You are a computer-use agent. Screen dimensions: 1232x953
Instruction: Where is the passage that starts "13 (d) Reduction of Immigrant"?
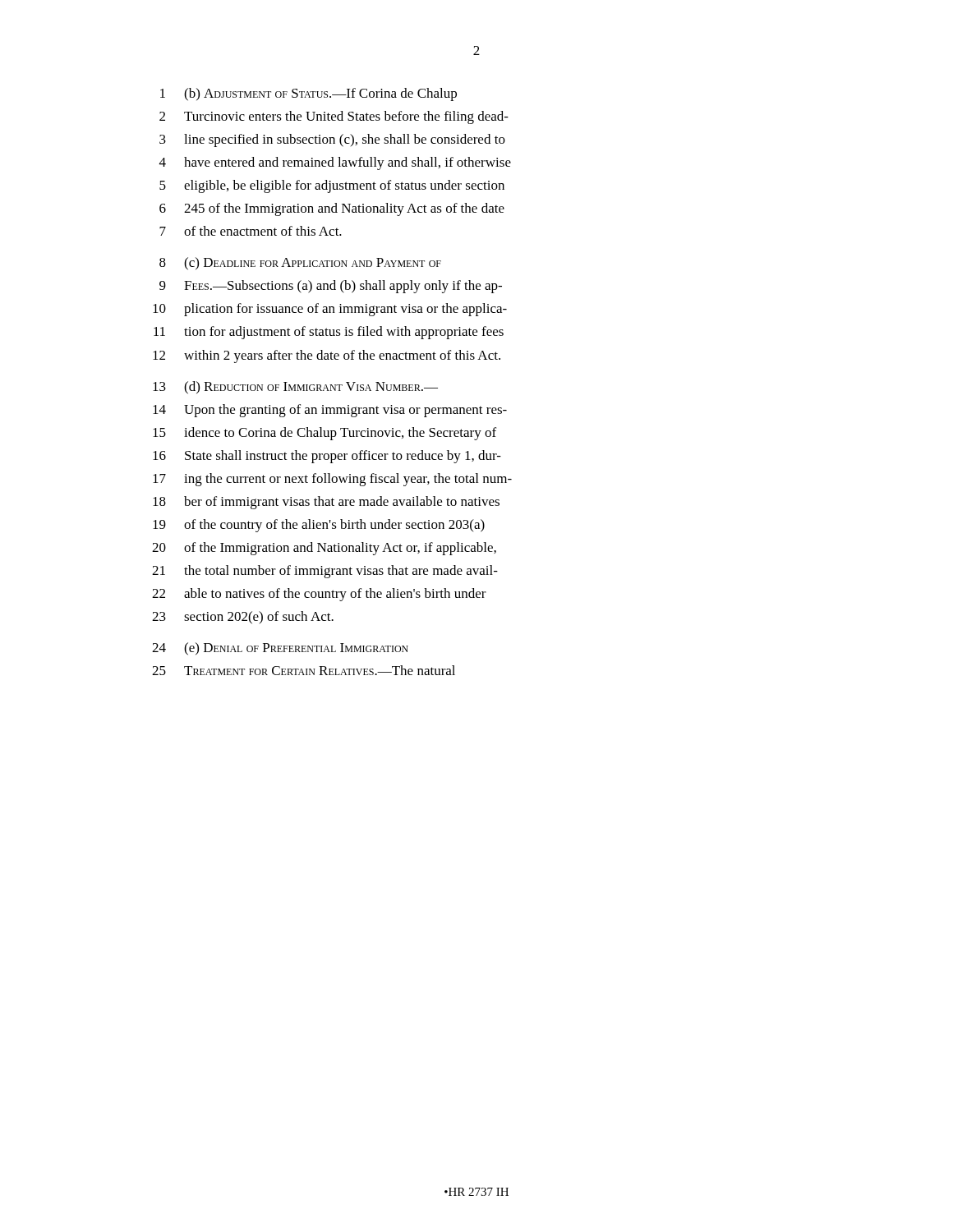point(489,502)
